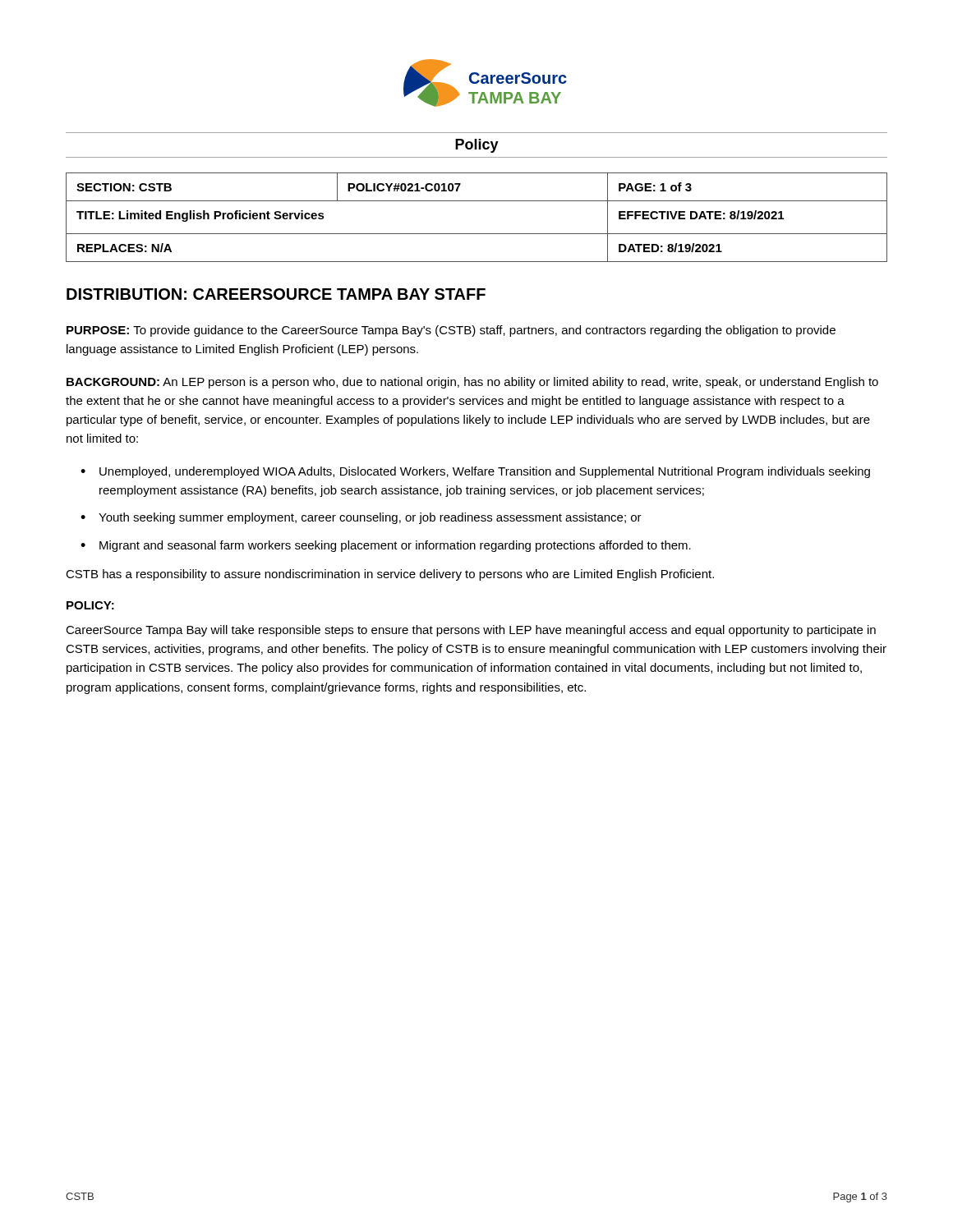
Task: Select the element starting "CSTB has a responsibility to assure nondiscrimination"
Action: (390, 573)
